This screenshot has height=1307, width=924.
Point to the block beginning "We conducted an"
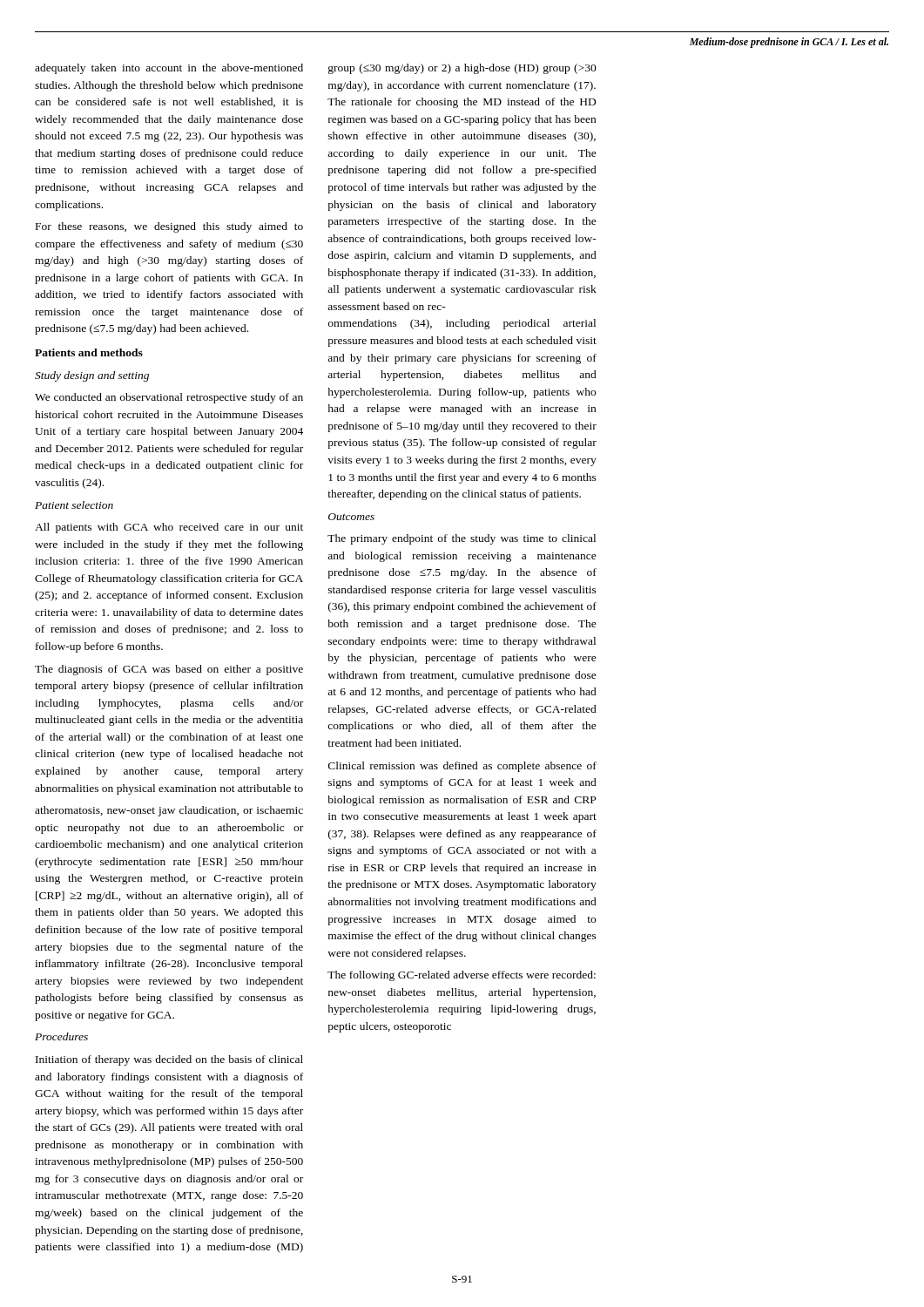[x=169, y=440]
